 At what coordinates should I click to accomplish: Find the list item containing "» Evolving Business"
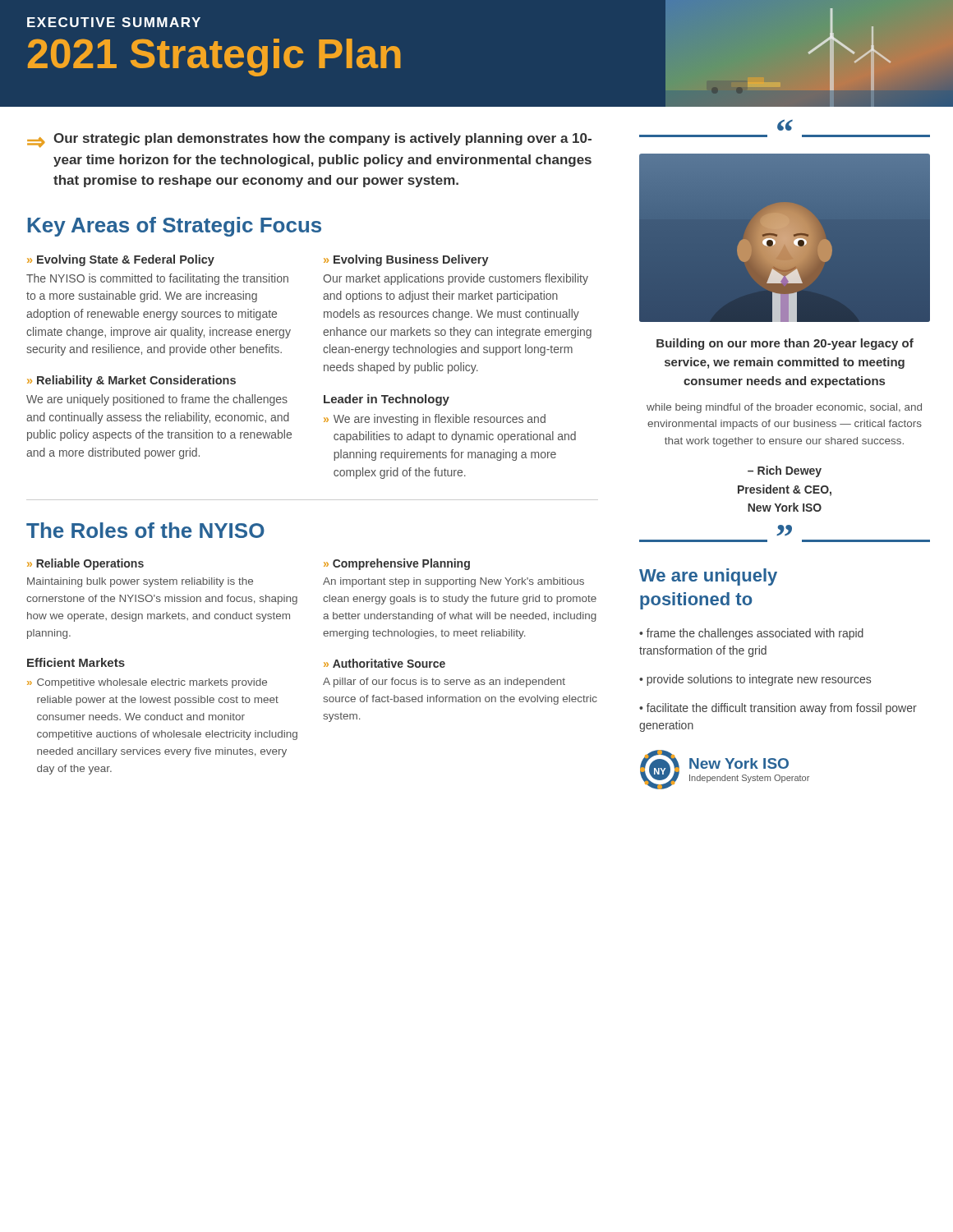[x=460, y=315]
